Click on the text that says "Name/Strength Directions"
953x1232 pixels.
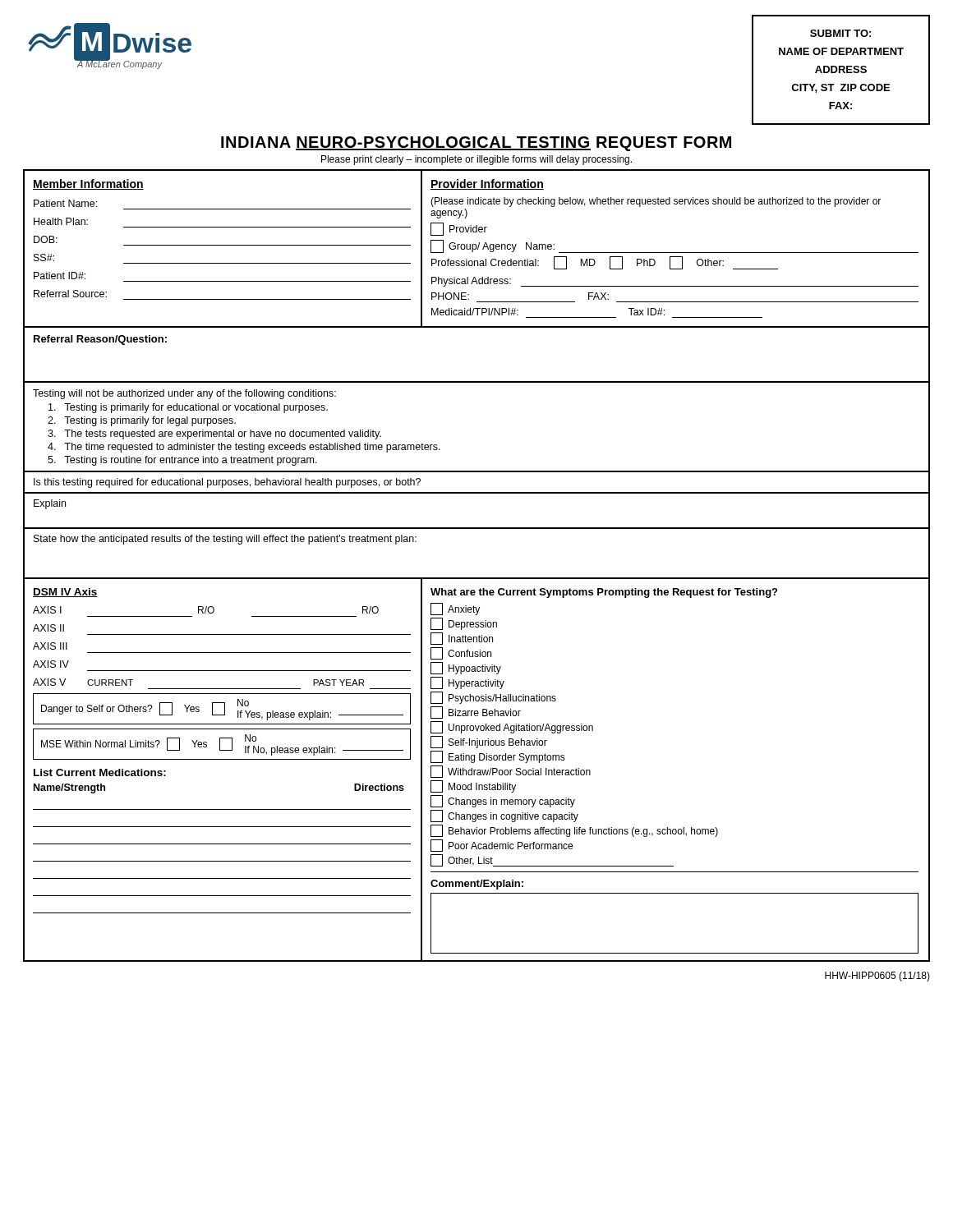[60, 788]
